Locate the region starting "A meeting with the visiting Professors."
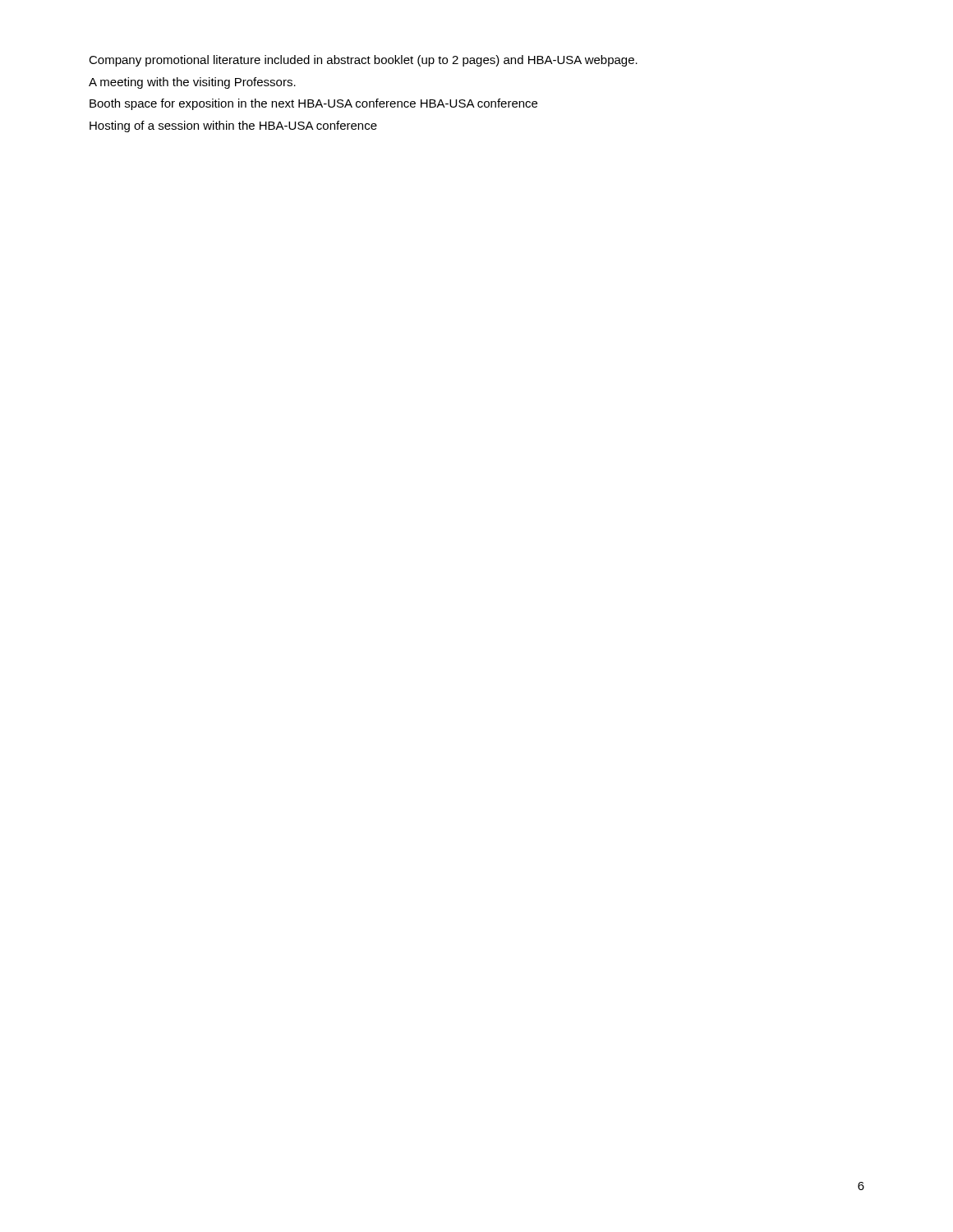This screenshot has width=953, height=1232. click(193, 81)
